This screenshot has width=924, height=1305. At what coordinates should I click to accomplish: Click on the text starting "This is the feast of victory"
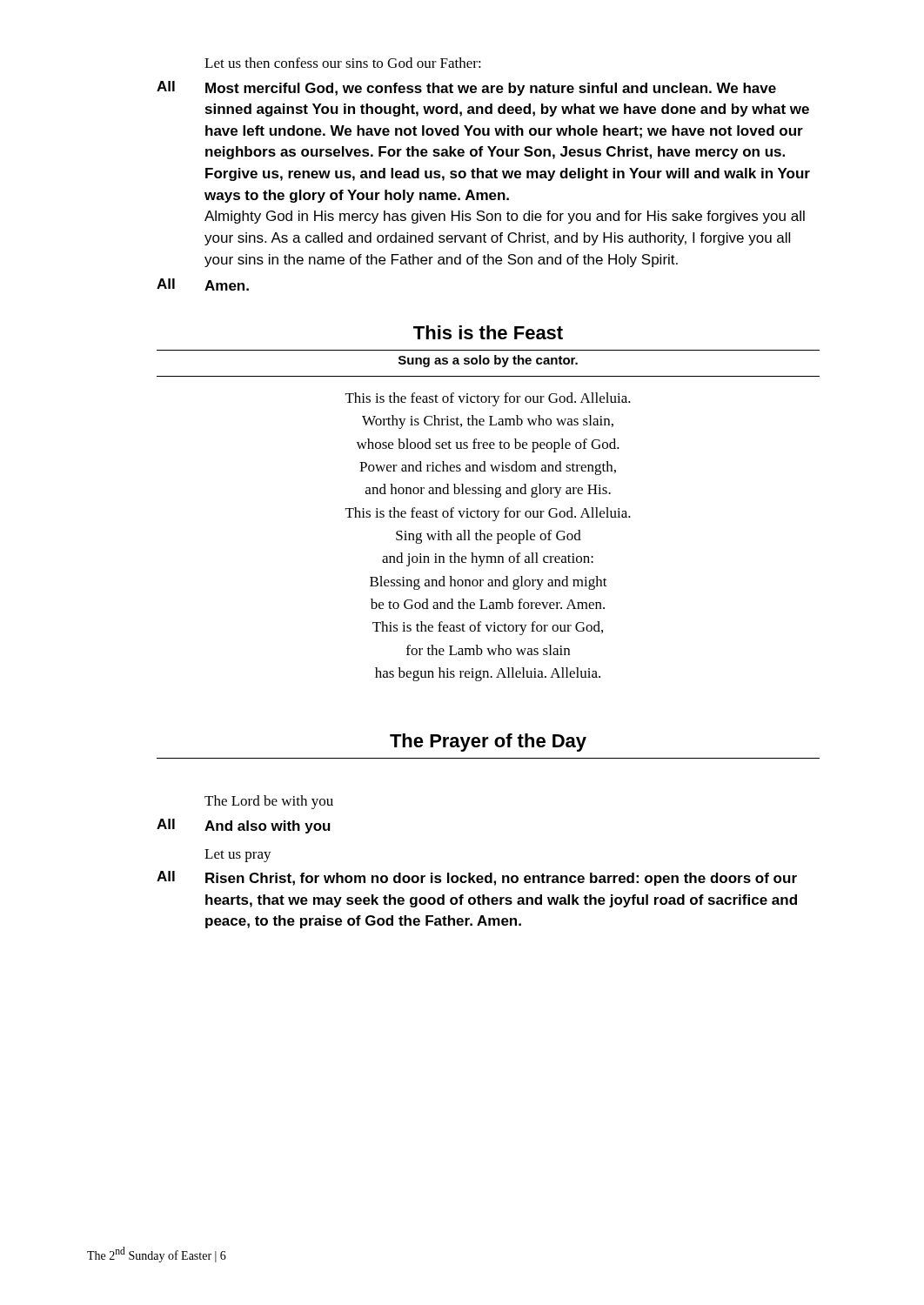(488, 535)
